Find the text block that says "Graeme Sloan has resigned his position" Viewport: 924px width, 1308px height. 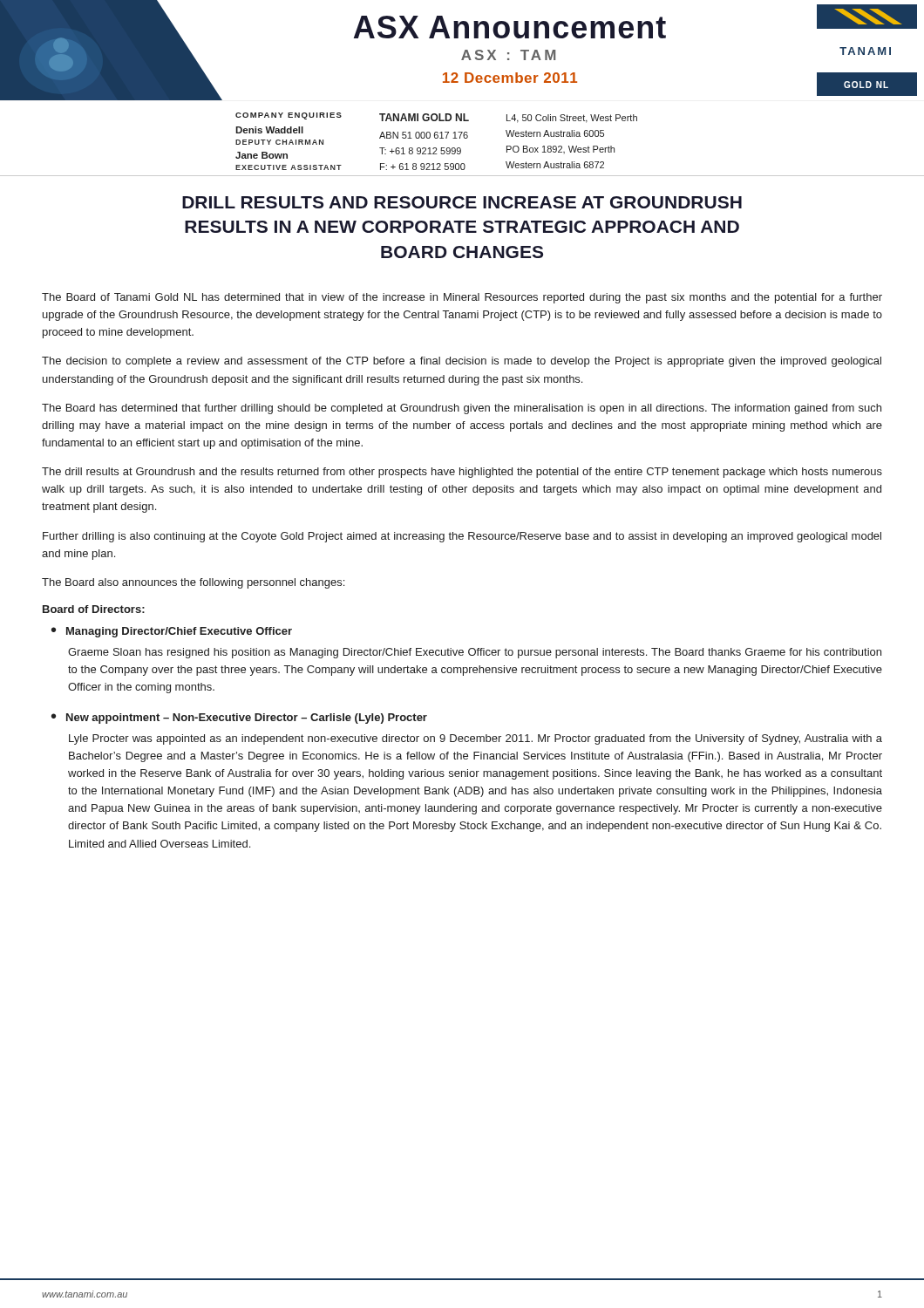[x=475, y=669]
